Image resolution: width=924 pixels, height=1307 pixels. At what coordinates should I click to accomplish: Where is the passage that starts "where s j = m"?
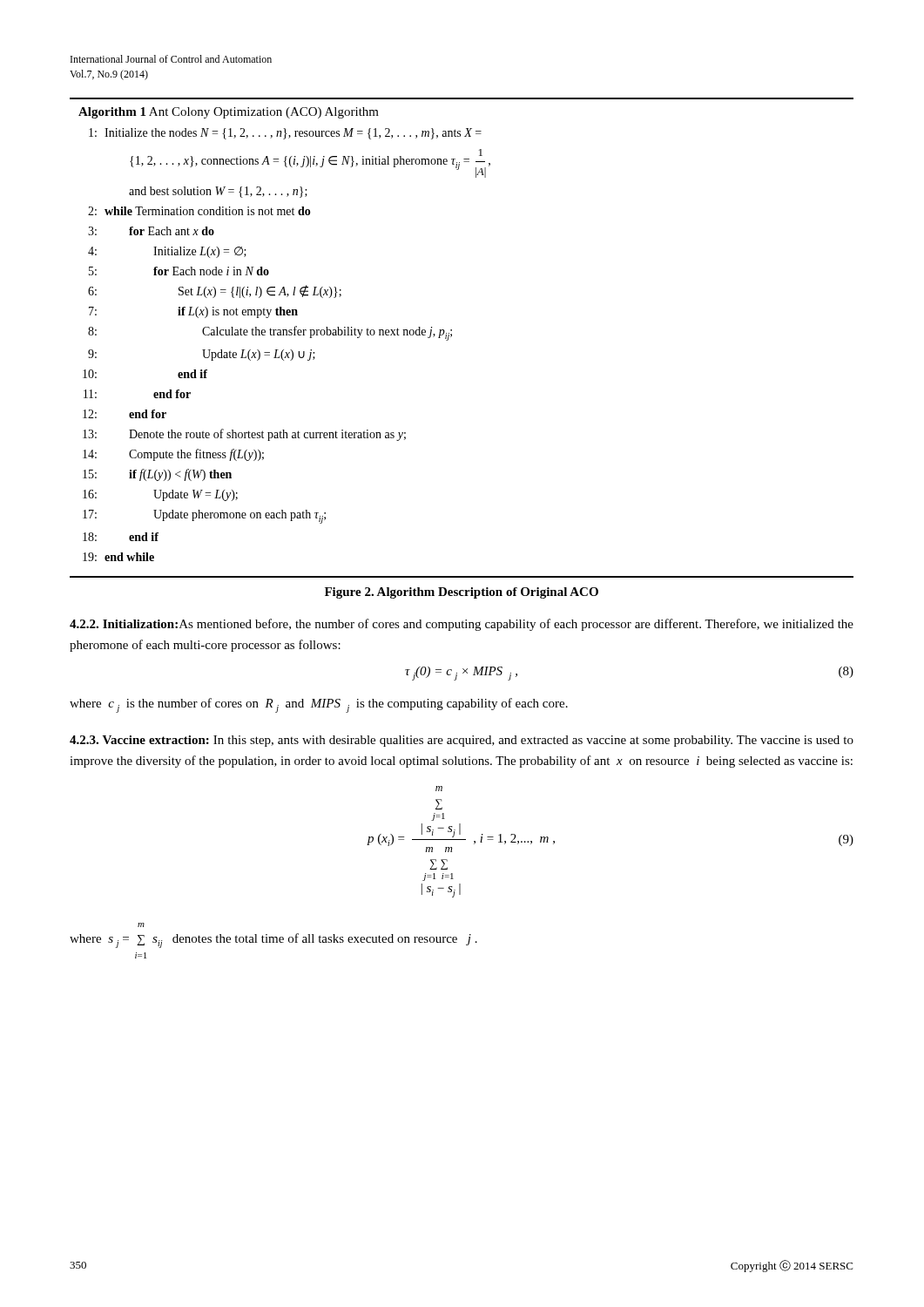coord(274,940)
